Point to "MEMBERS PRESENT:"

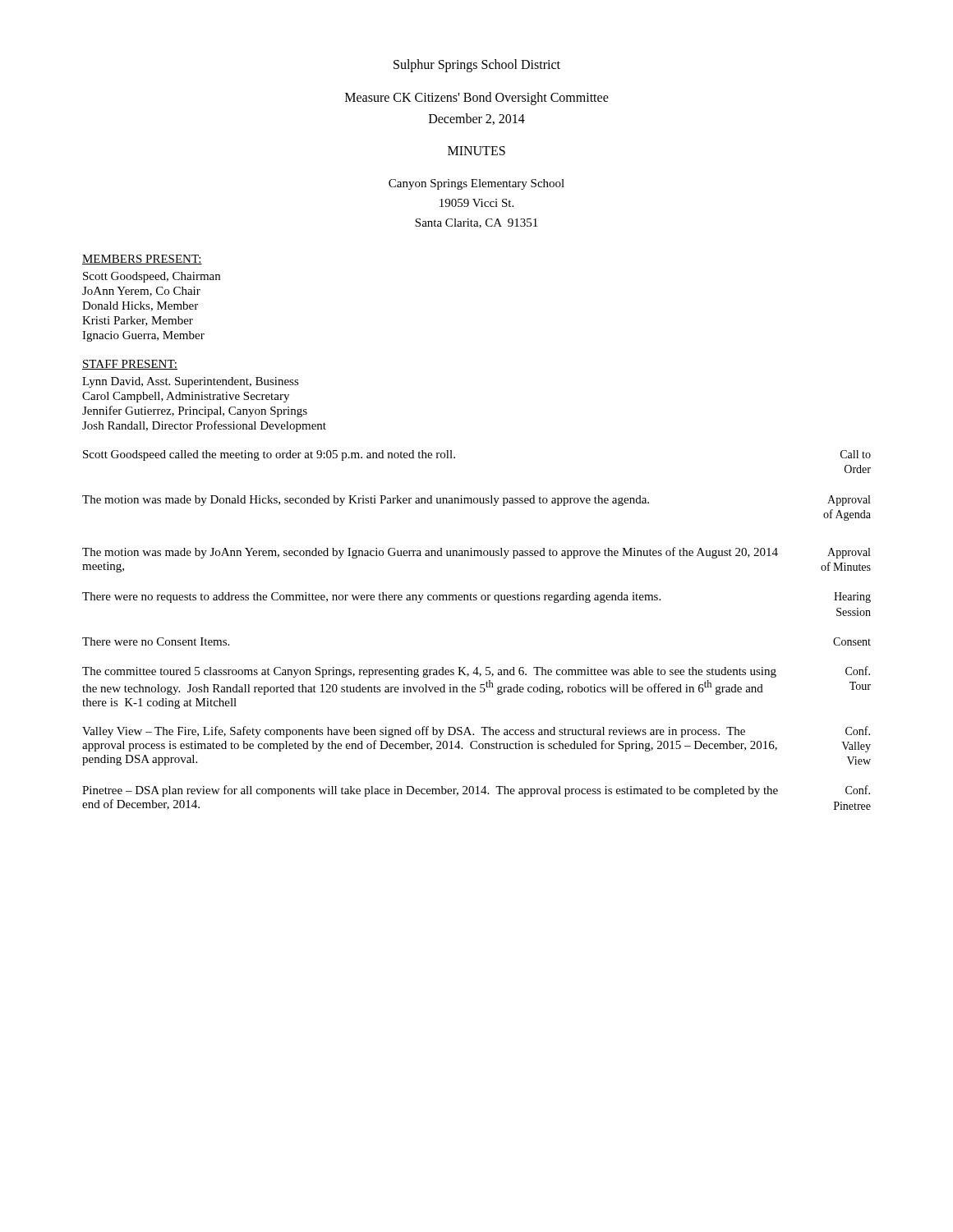pyautogui.click(x=142, y=259)
